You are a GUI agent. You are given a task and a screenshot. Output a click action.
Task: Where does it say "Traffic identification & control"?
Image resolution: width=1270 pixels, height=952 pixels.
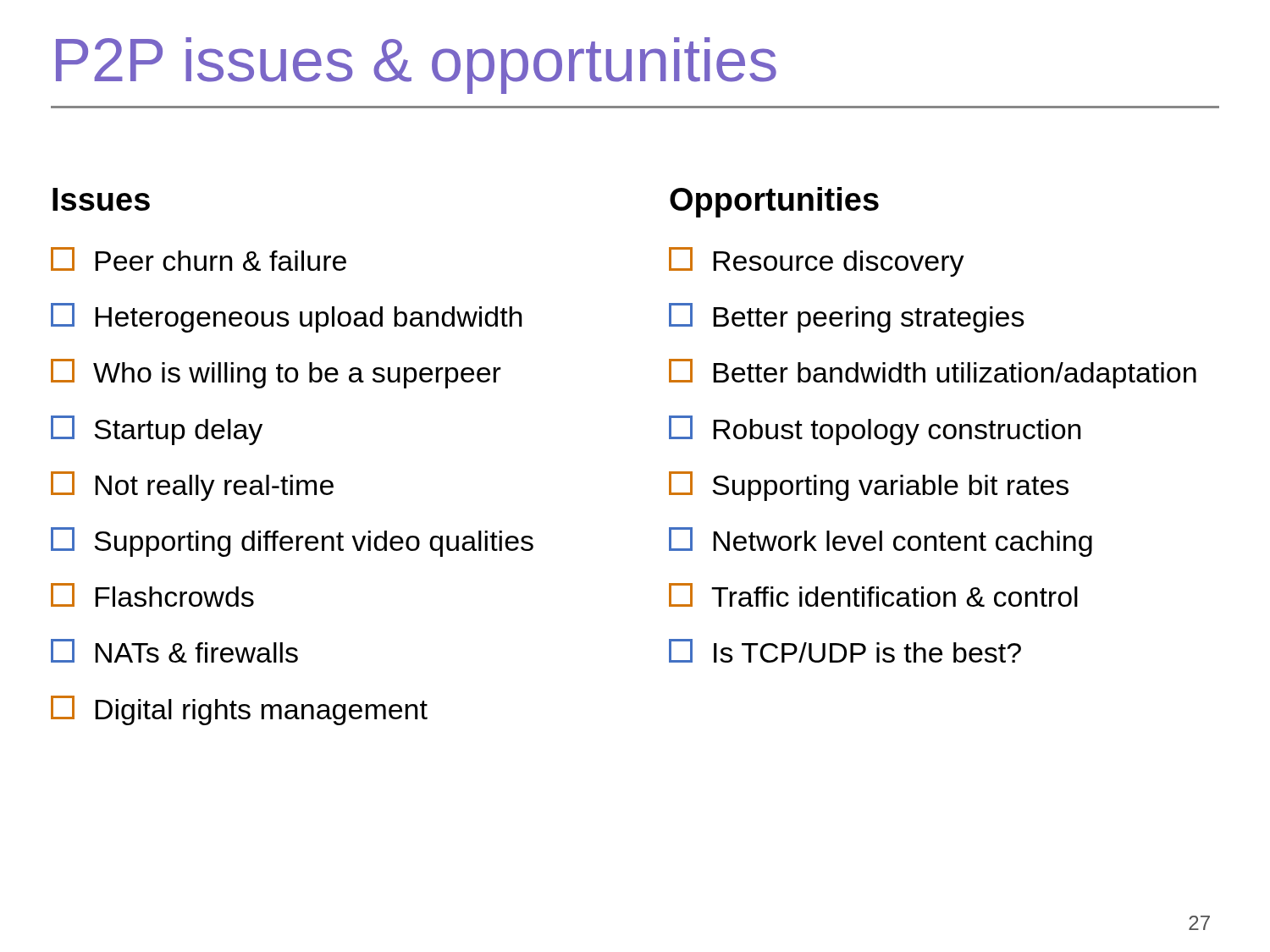[944, 597]
